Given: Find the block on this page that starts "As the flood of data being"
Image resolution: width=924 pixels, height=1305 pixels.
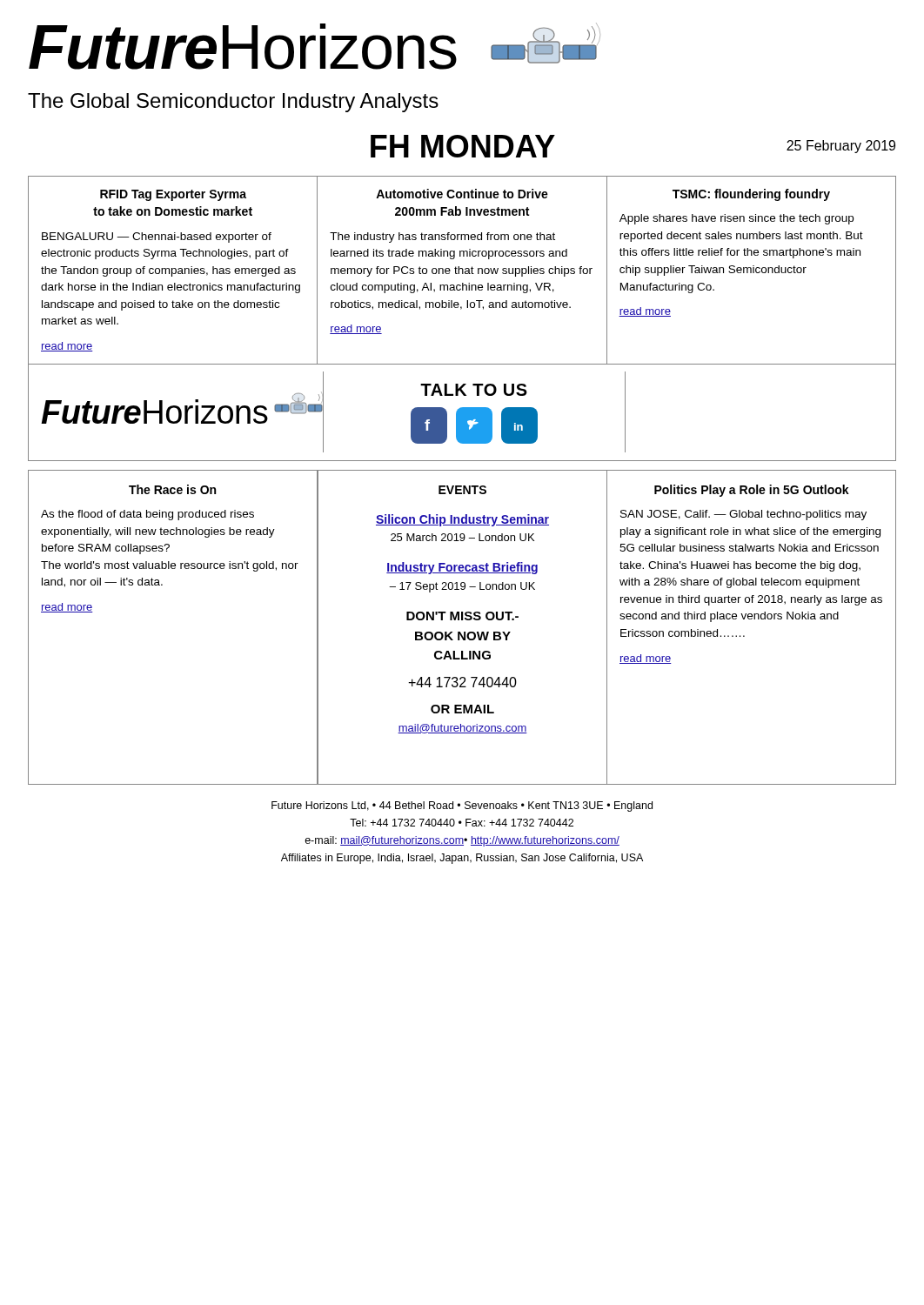Looking at the screenshot, I should [x=169, y=548].
